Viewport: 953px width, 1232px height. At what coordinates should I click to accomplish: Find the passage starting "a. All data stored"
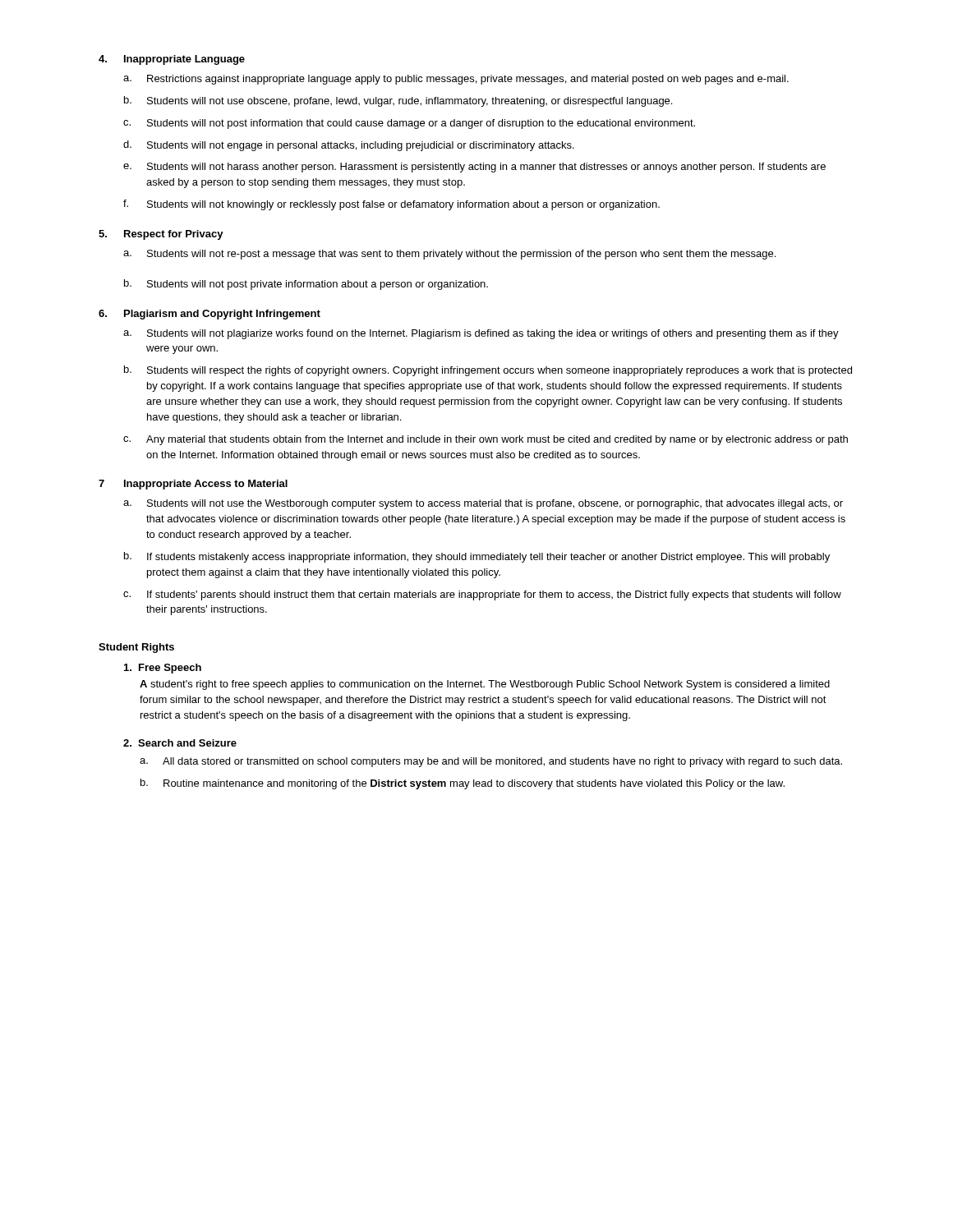pos(497,762)
